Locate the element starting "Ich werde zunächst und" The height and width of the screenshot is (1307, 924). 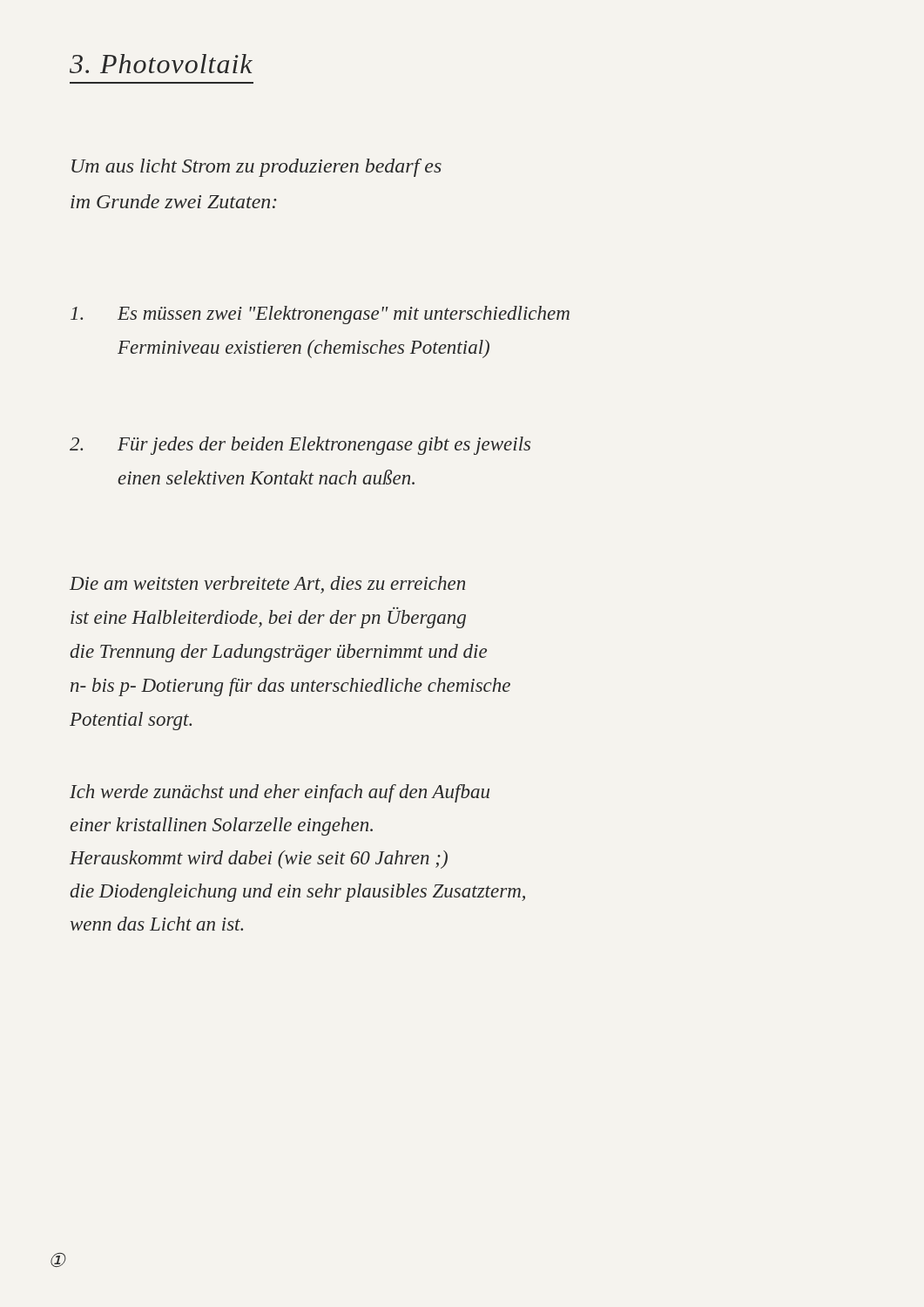(298, 858)
